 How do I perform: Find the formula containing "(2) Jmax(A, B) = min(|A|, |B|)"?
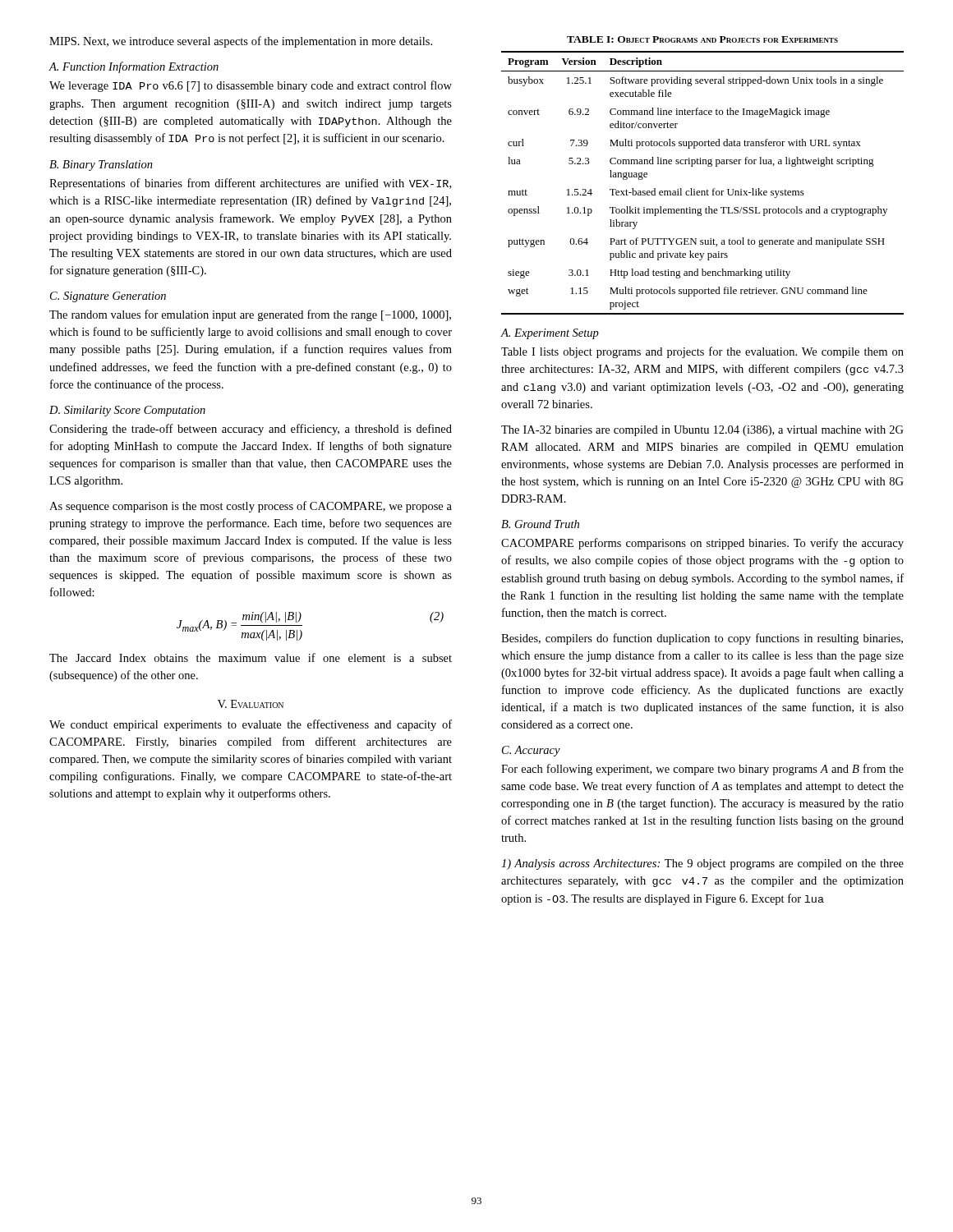[310, 625]
